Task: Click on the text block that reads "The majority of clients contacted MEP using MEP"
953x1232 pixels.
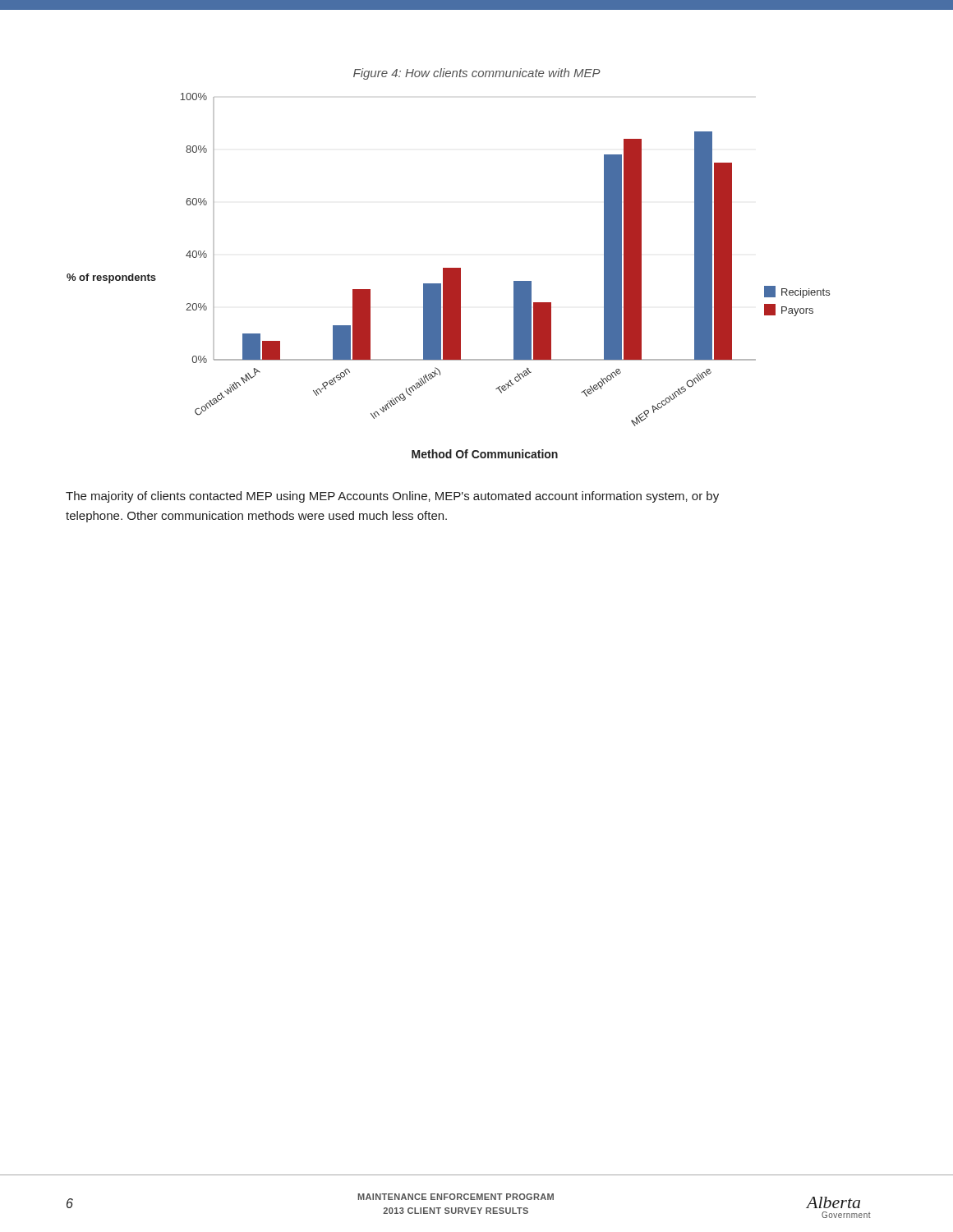Action: (392, 506)
